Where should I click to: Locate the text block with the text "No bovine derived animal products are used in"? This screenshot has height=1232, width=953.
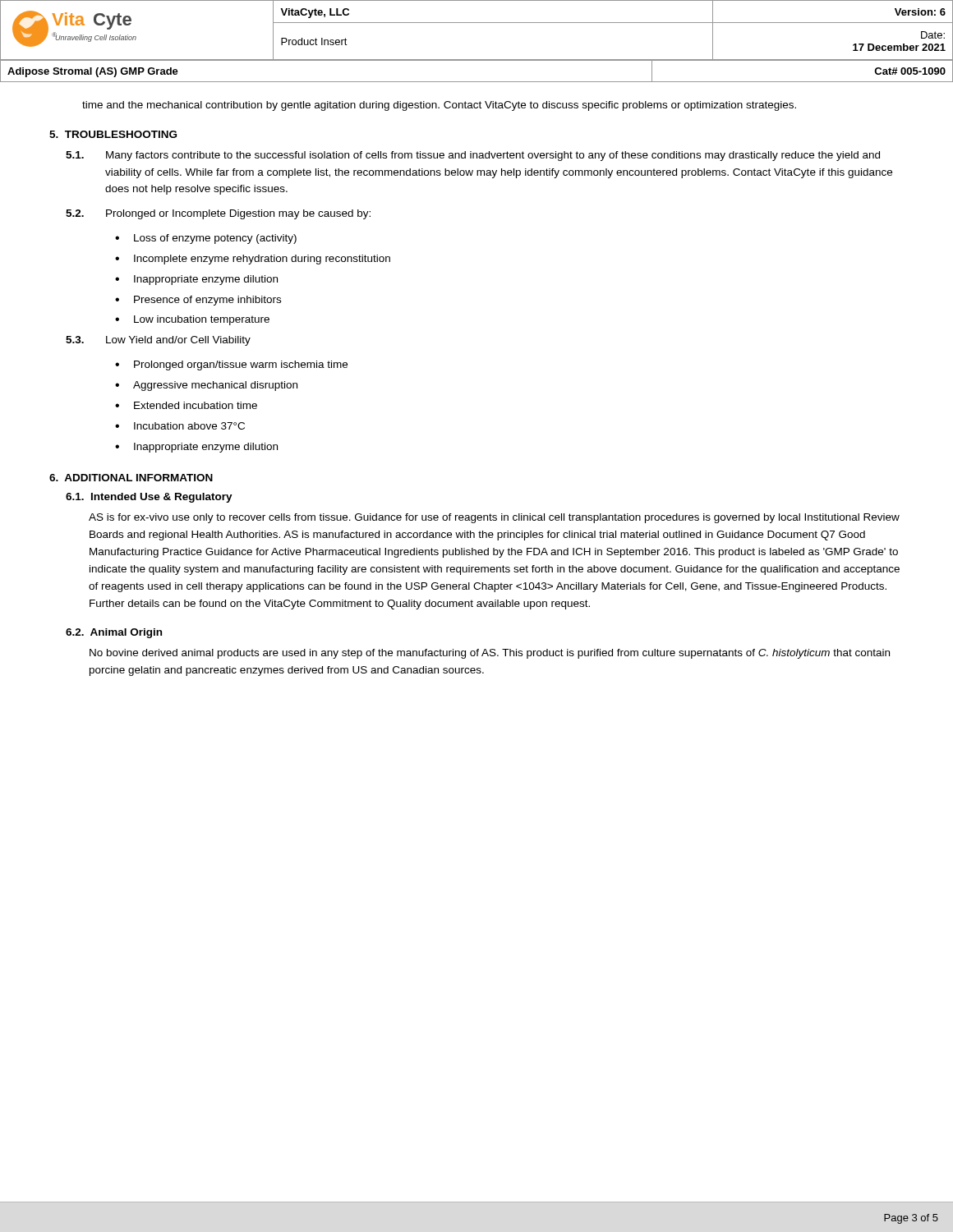point(490,661)
